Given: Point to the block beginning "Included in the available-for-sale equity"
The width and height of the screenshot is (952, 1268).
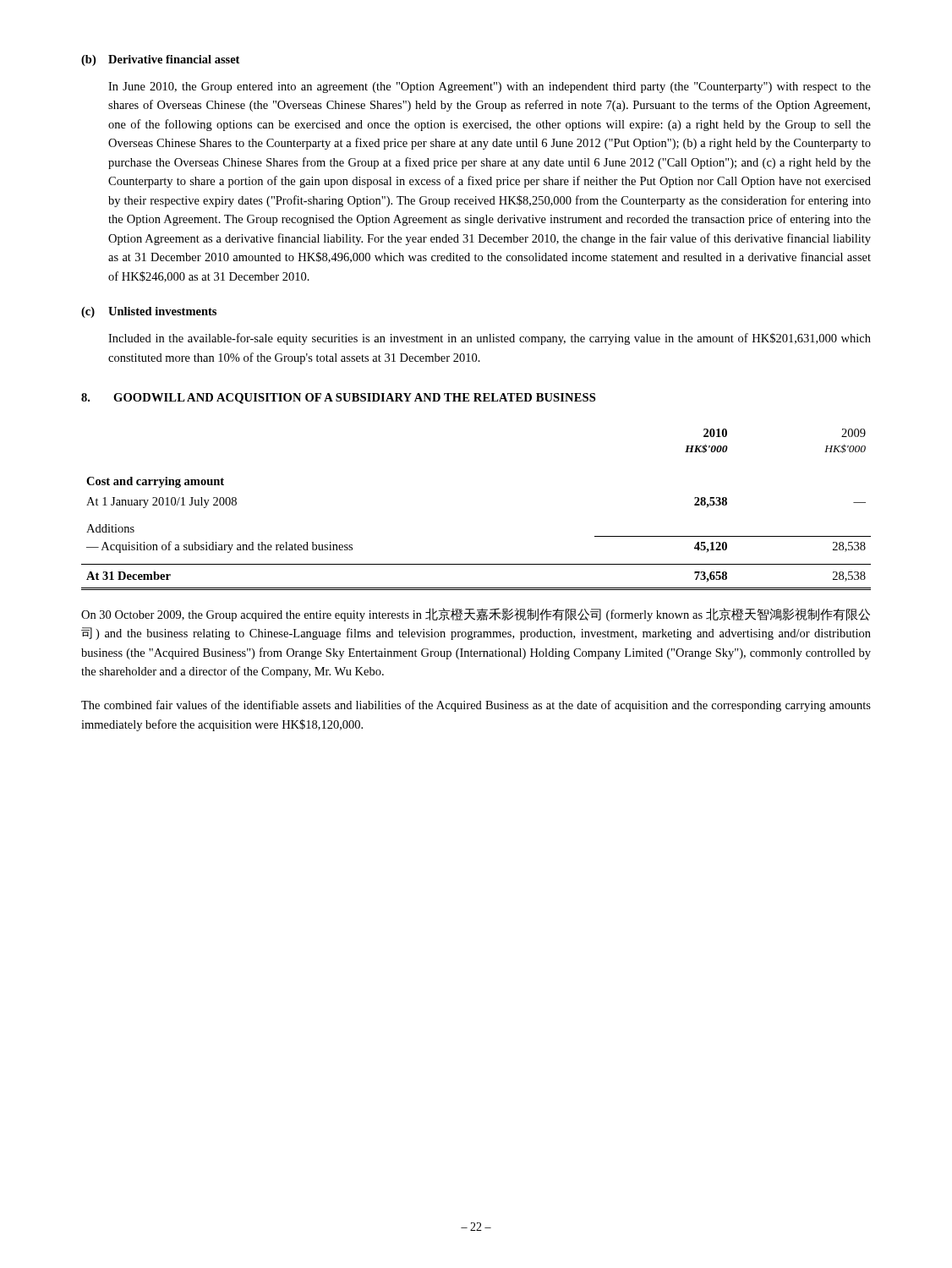Looking at the screenshot, I should [490, 348].
